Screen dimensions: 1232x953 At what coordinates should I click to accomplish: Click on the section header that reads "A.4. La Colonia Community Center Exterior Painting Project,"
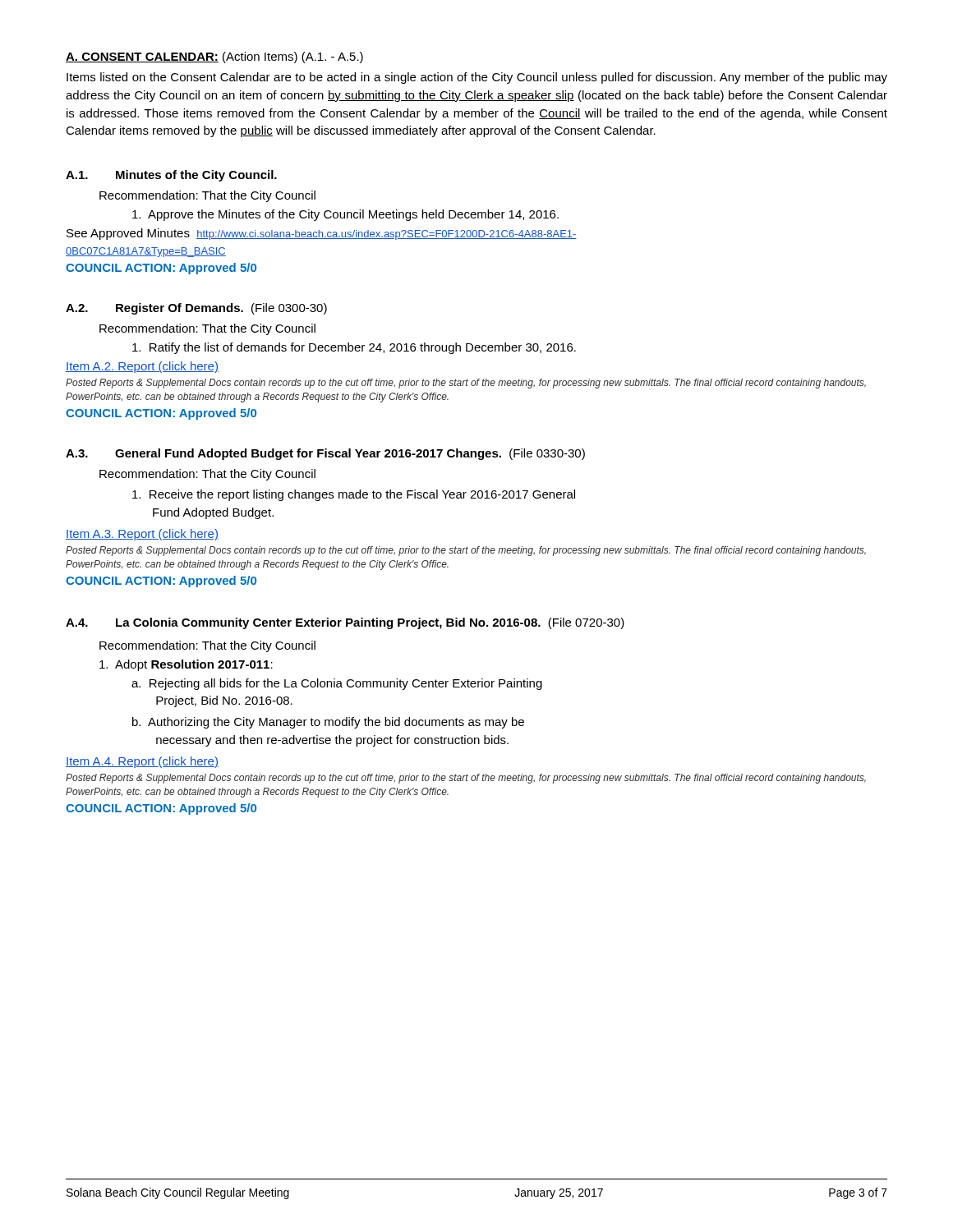[345, 622]
